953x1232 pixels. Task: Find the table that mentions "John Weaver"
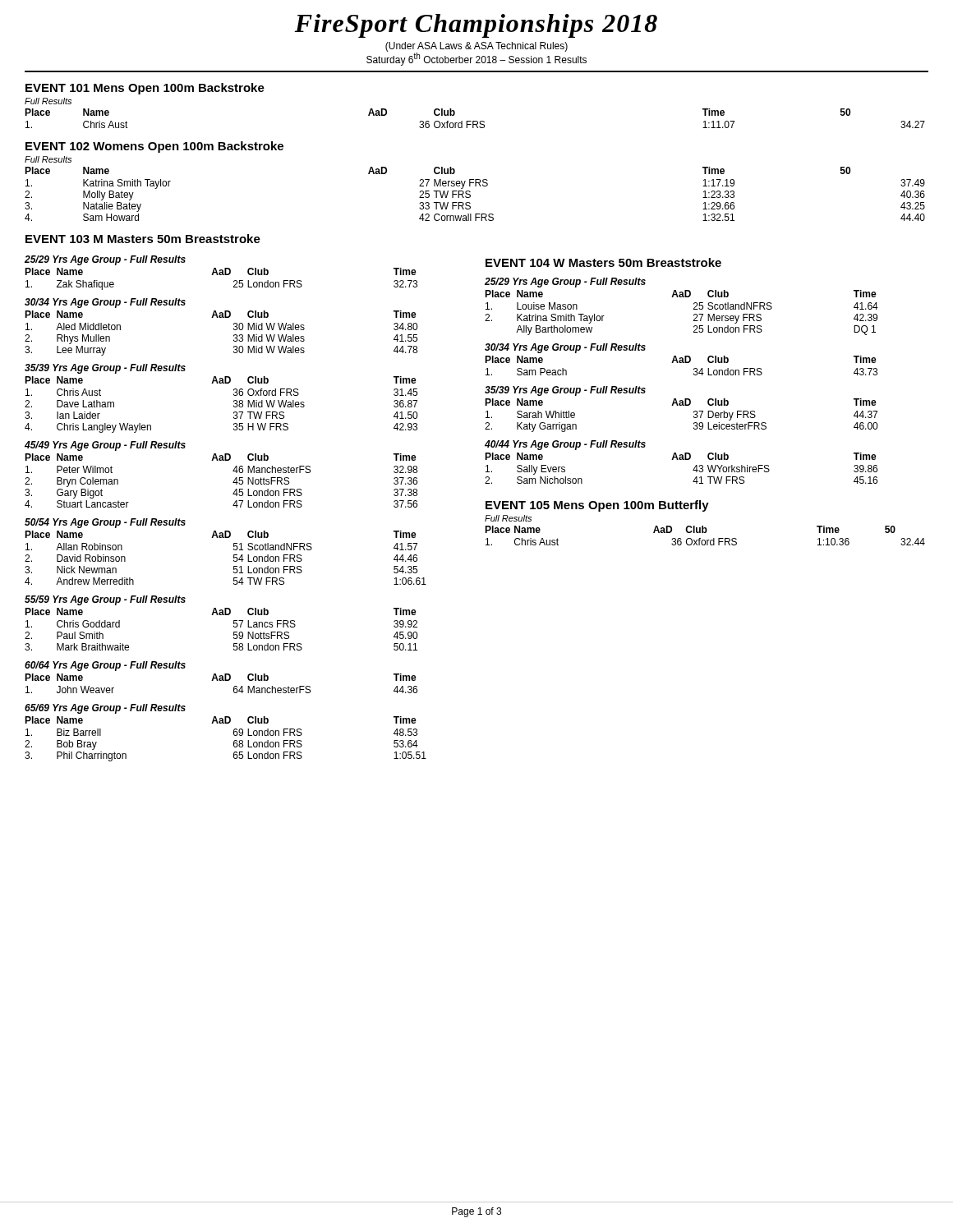(x=246, y=684)
